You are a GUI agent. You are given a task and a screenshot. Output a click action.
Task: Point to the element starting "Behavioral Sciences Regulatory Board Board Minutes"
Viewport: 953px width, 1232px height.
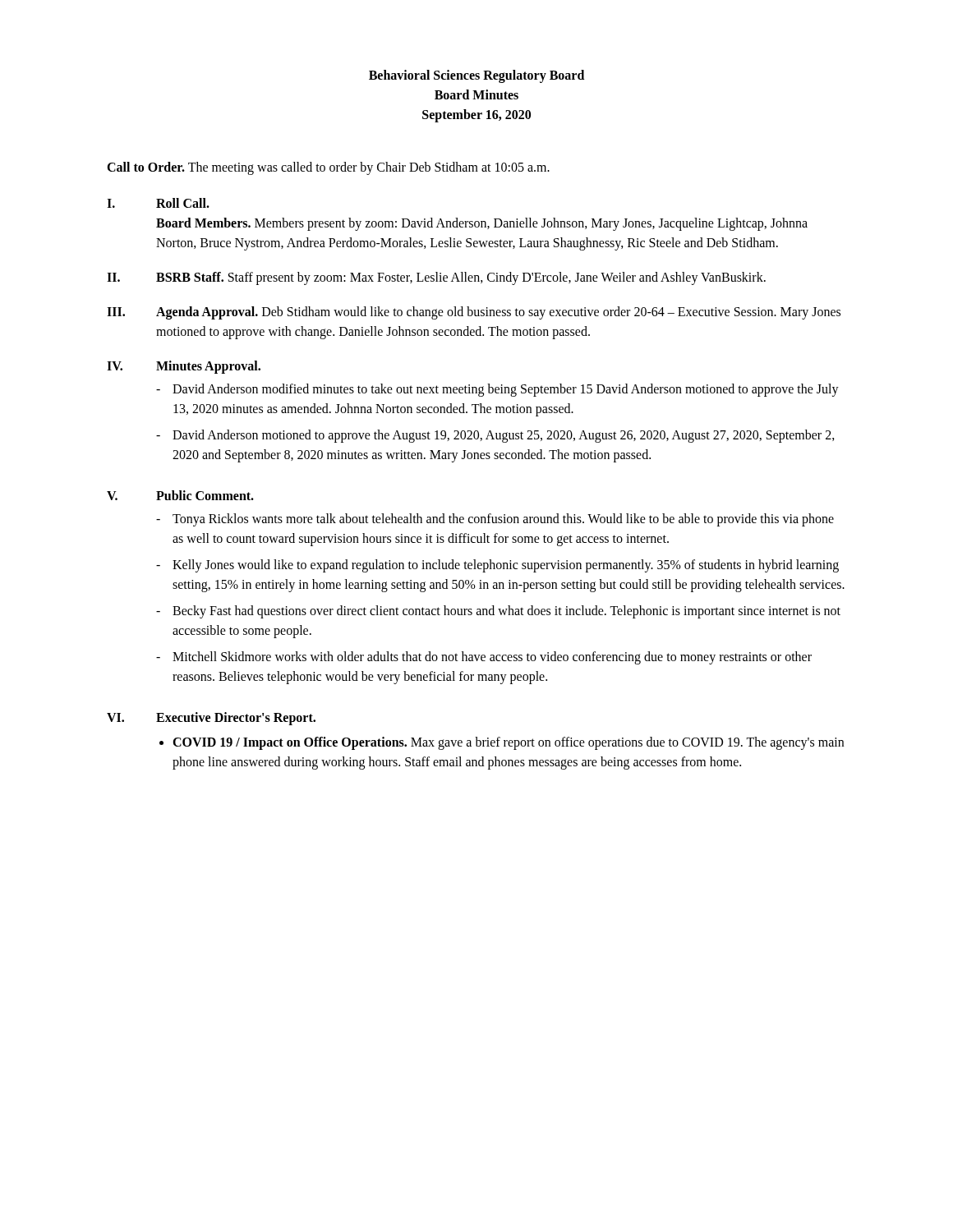pyautogui.click(x=476, y=95)
